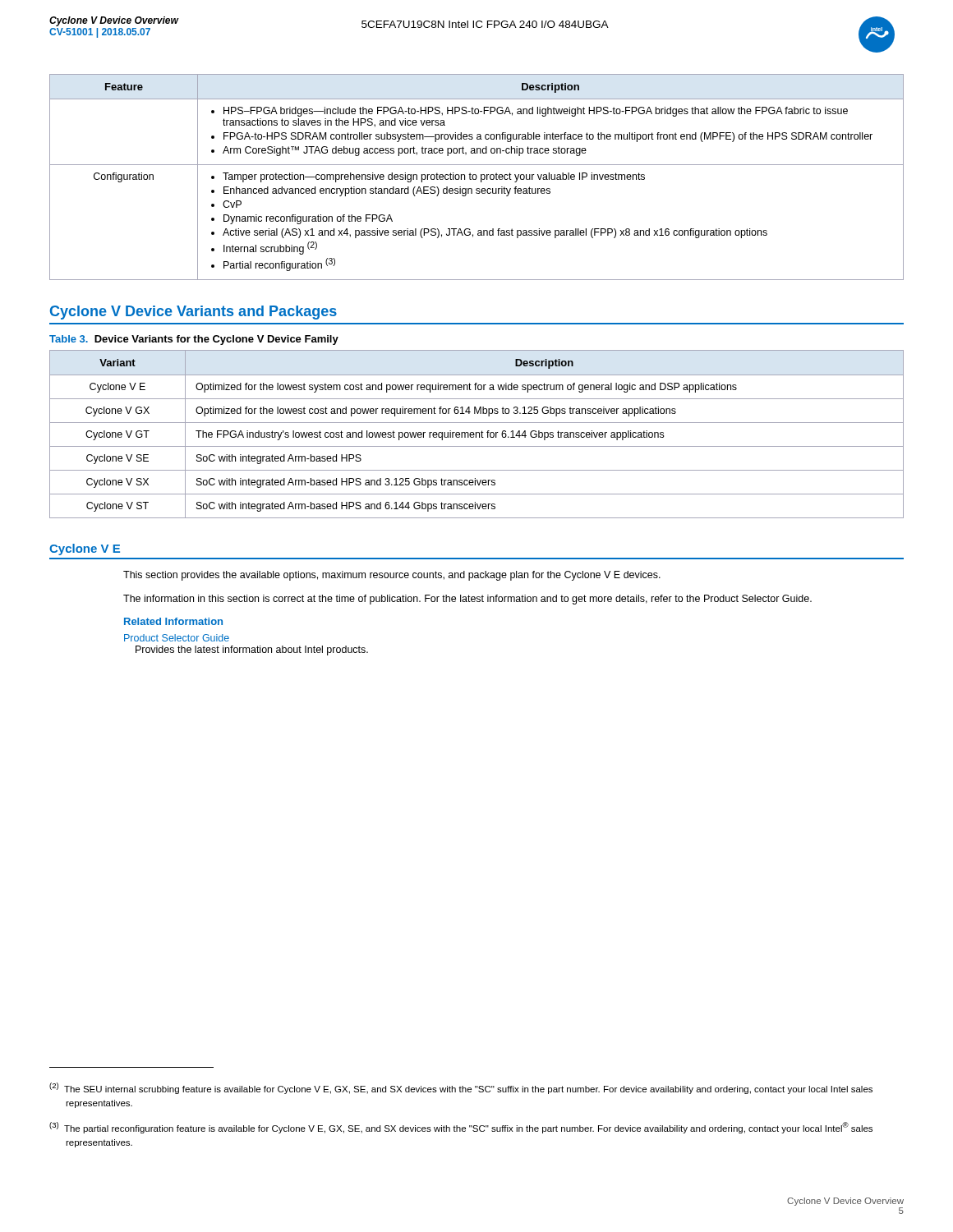This screenshot has width=953, height=1232.
Task: Click the passage that begins "This section provides the"
Action: pos(392,575)
